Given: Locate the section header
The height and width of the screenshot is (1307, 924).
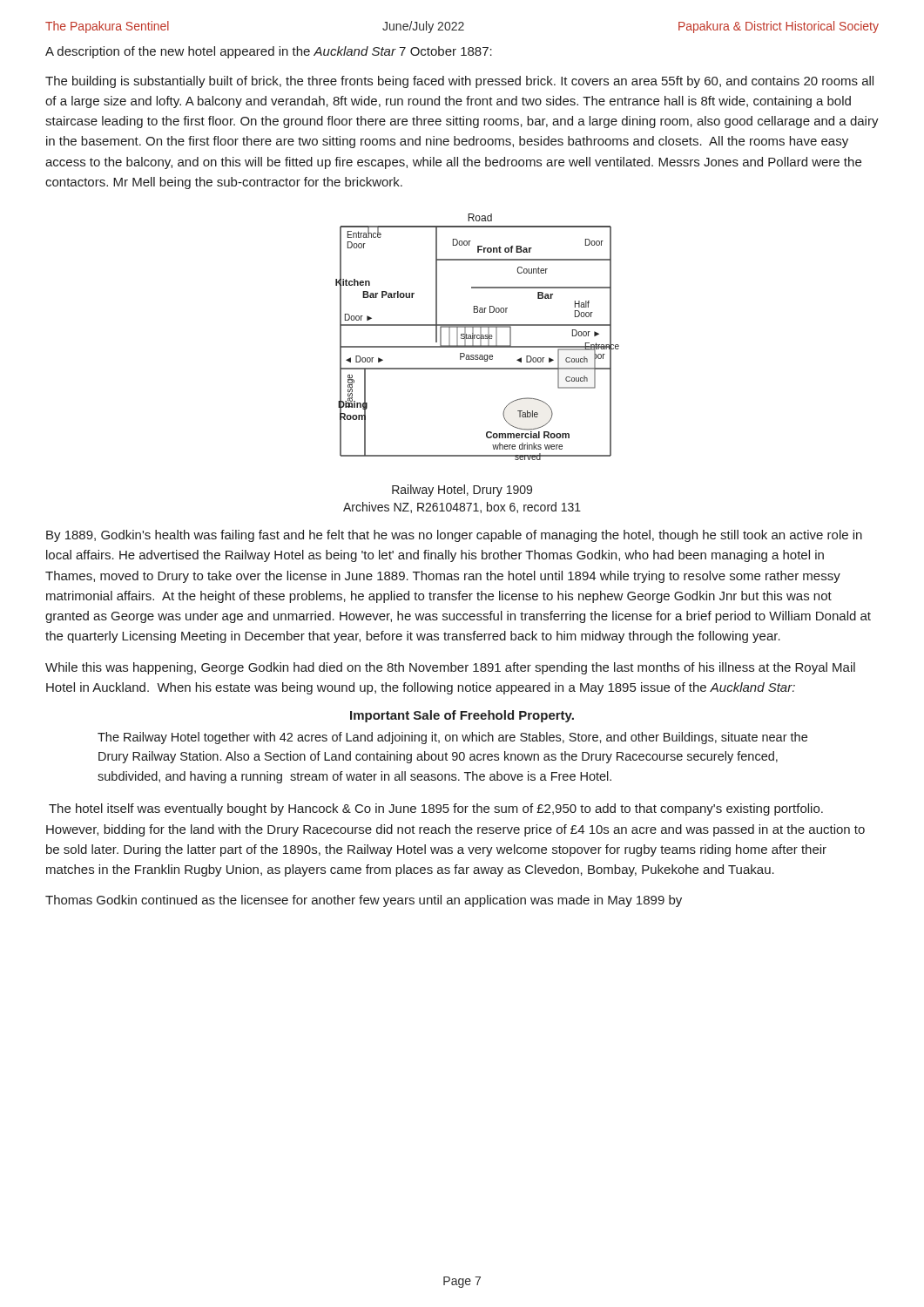Looking at the screenshot, I should [x=462, y=715].
